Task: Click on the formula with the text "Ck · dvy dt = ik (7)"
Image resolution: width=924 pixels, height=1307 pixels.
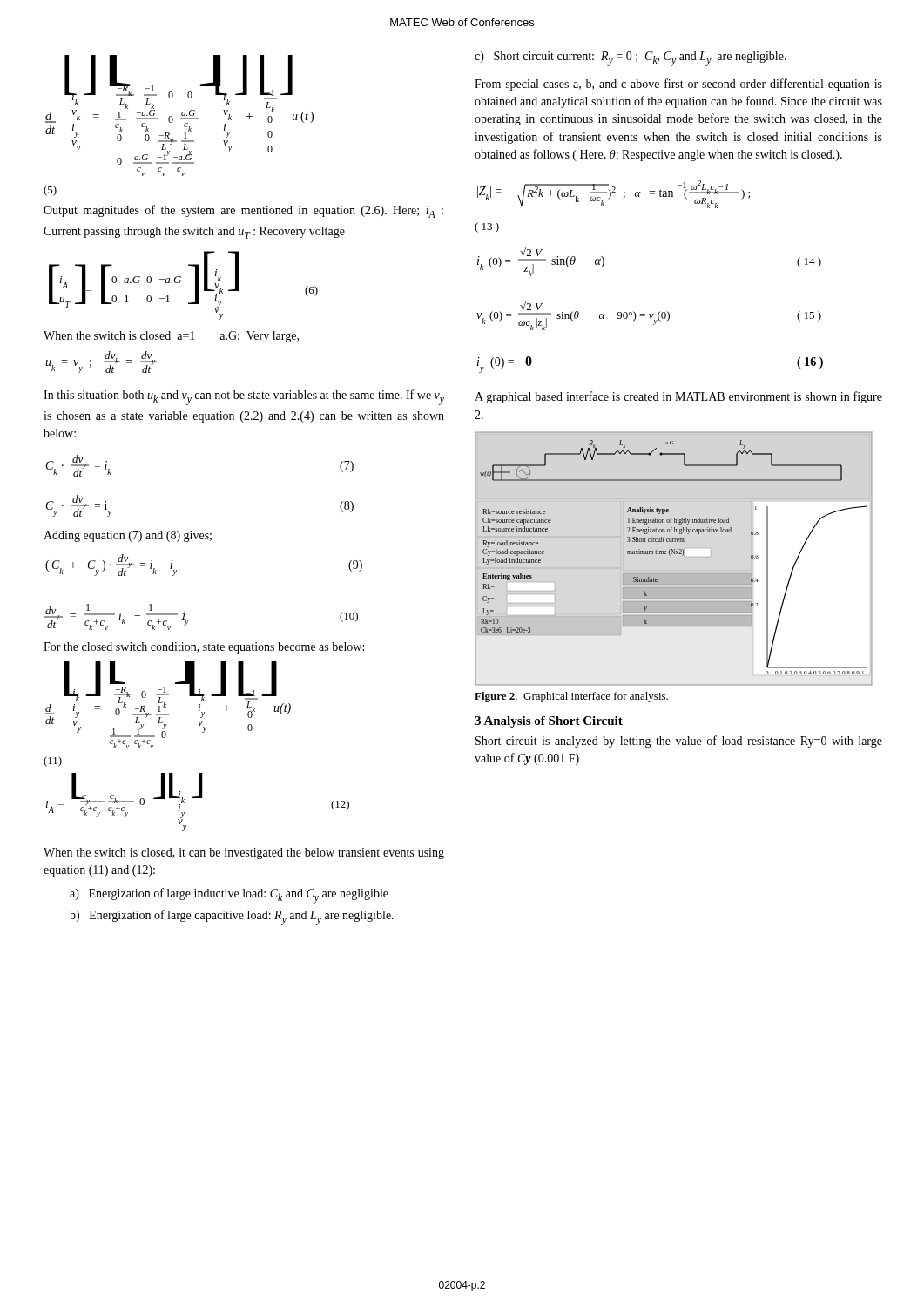Action: pos(80,466)
